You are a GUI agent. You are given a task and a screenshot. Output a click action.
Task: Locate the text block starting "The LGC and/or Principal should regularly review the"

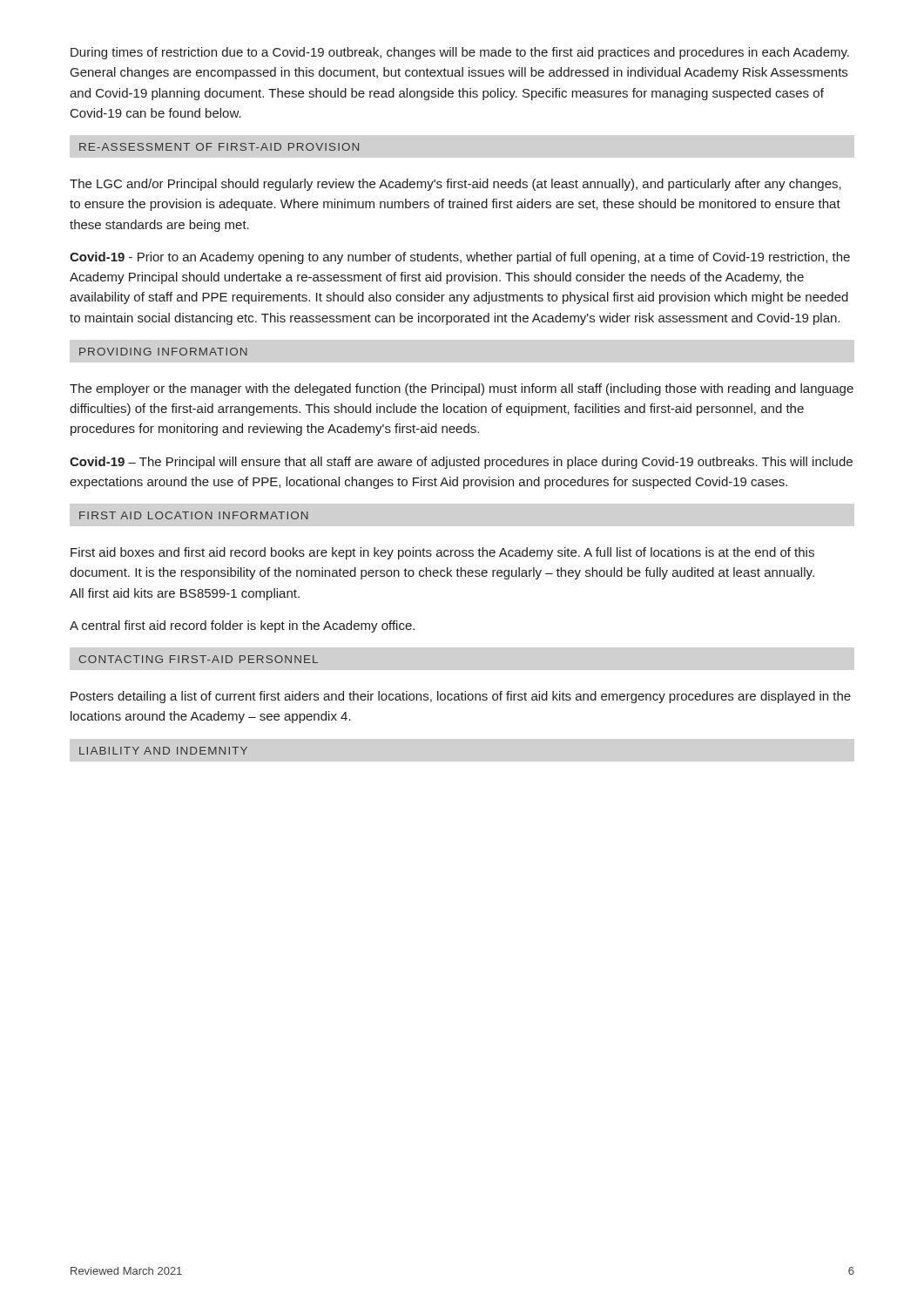tap(456, 204)
